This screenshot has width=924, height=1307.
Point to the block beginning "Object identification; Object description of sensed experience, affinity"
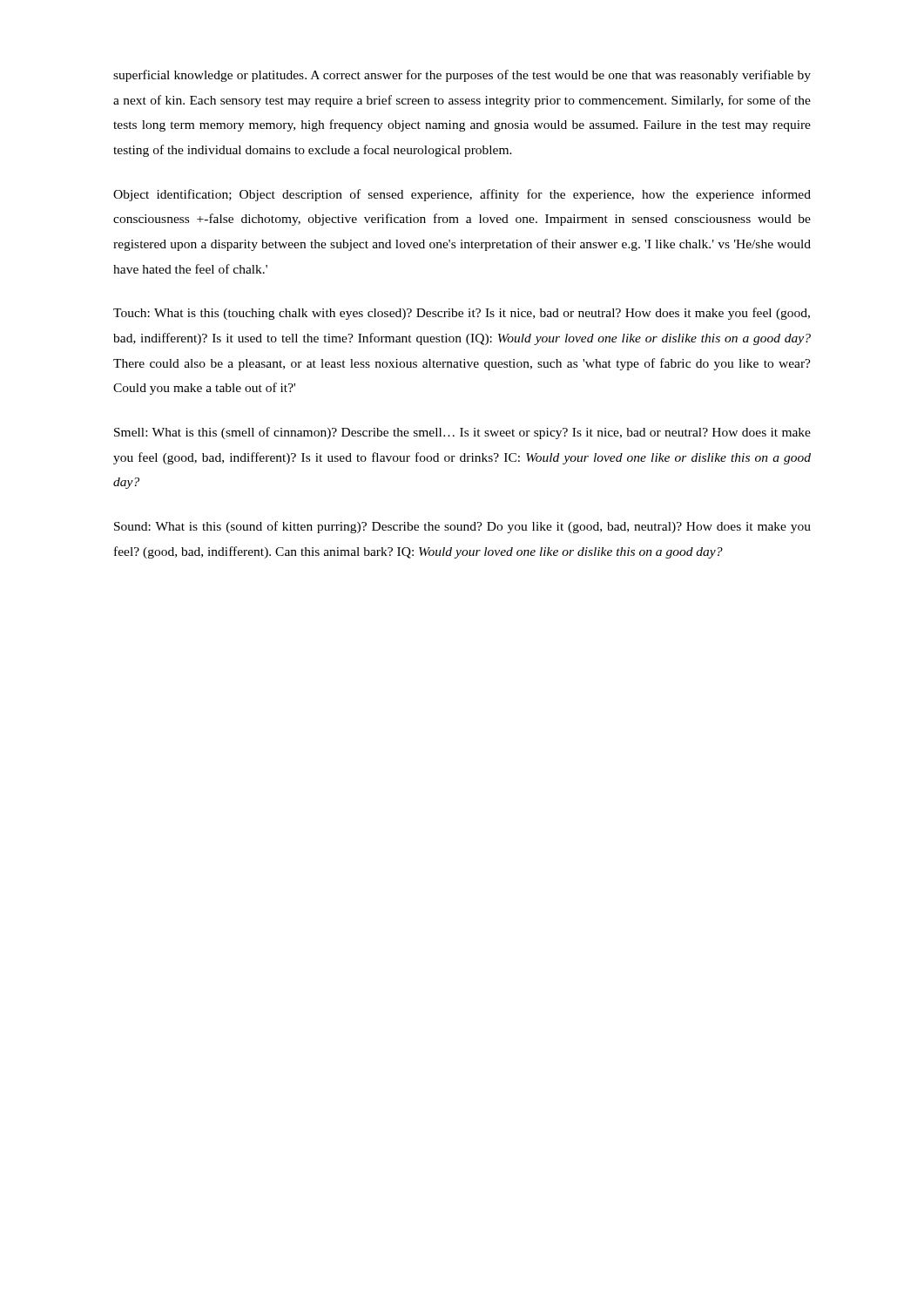pos(462,231)
